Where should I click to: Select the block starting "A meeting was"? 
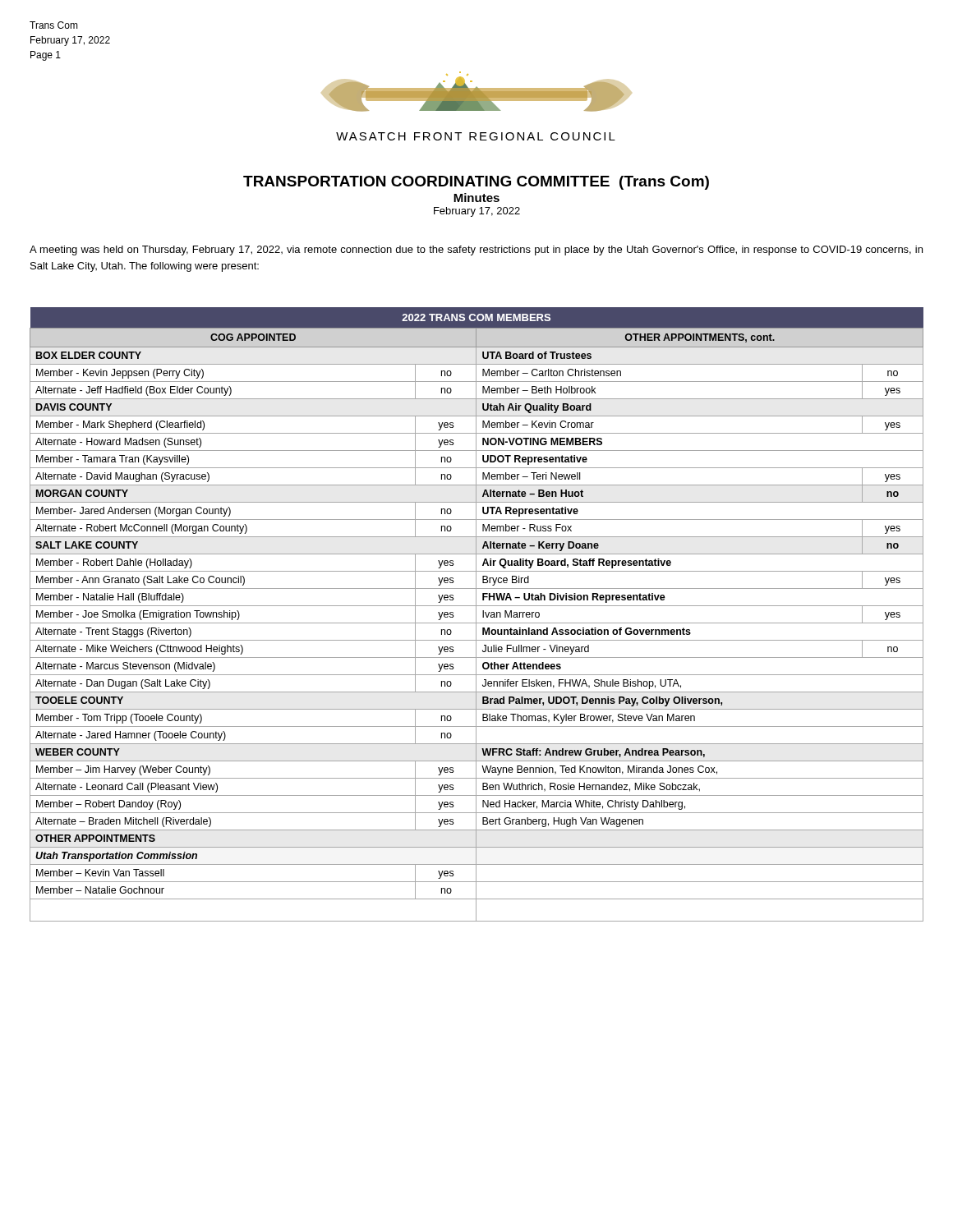pyautogui.click(x=476, y=257)
